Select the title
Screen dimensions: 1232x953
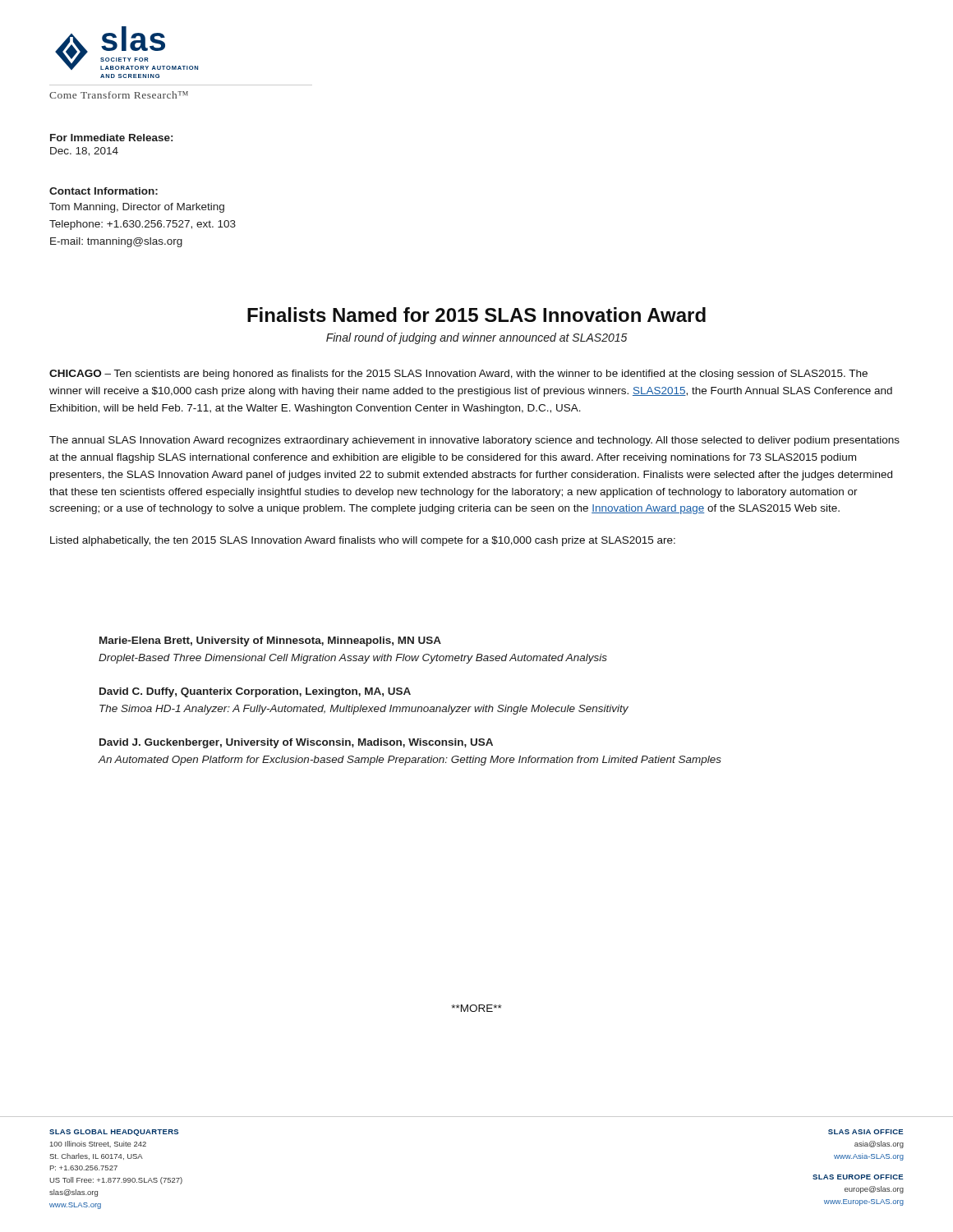476,324
